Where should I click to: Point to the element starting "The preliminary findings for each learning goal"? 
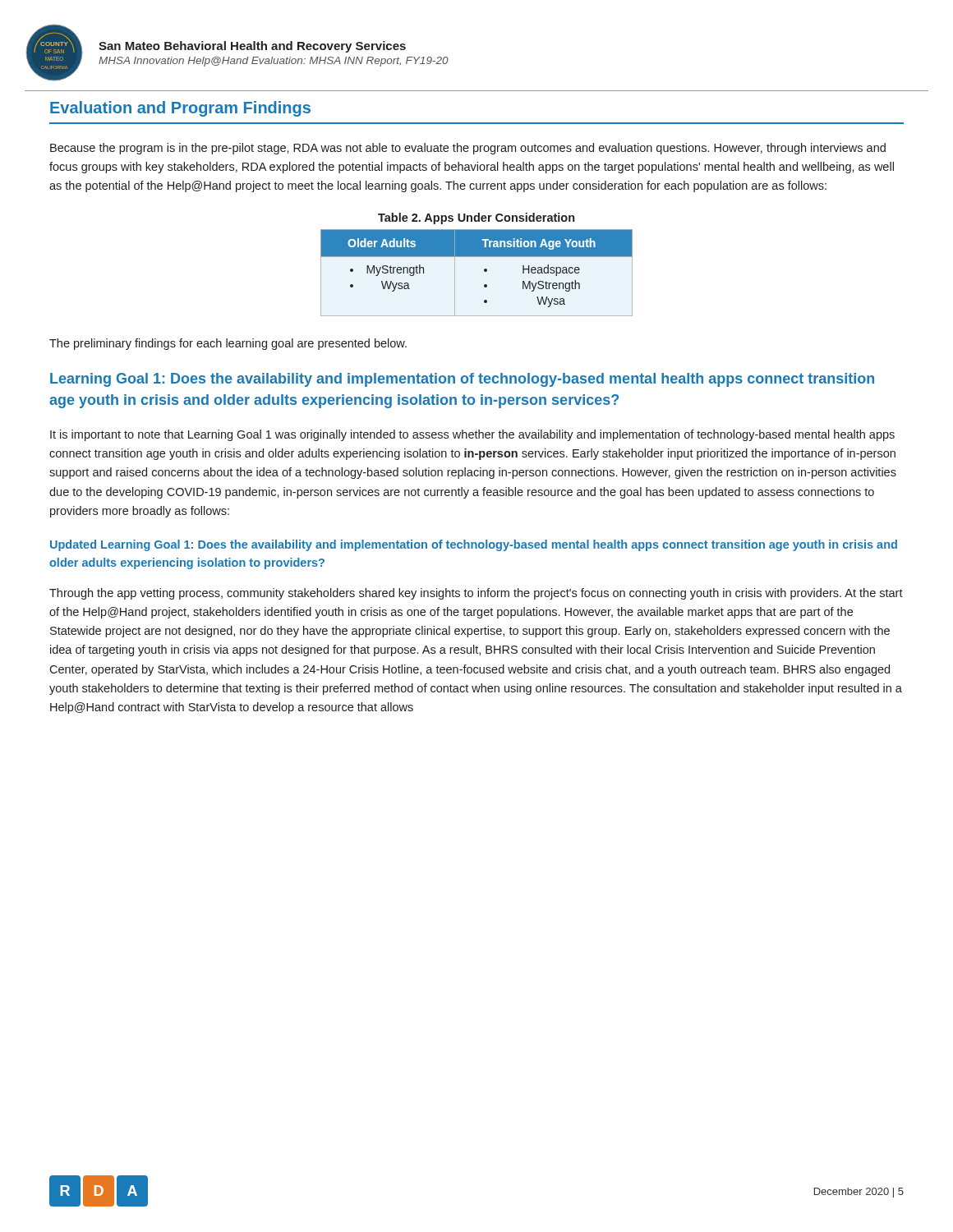click(228, 343)
